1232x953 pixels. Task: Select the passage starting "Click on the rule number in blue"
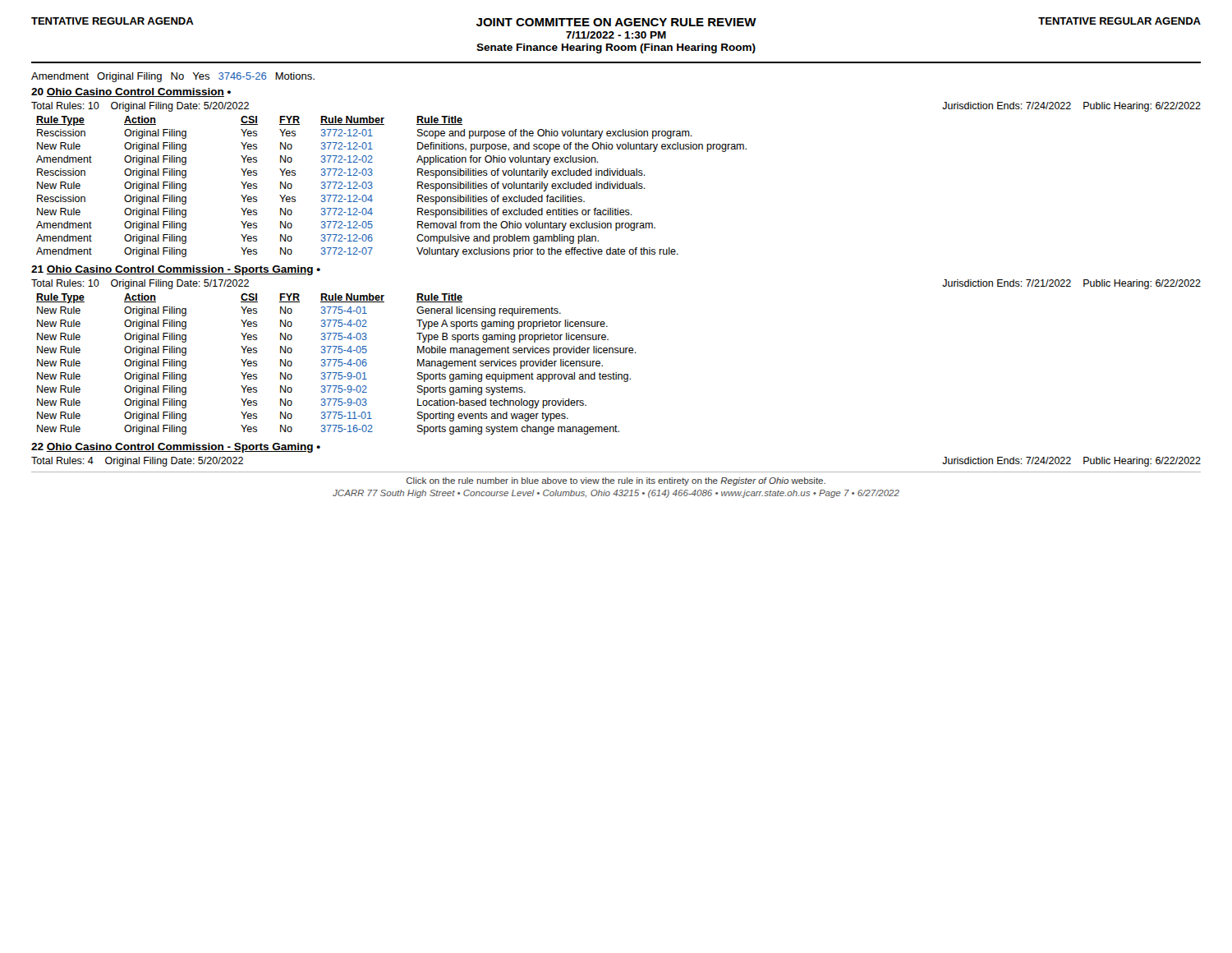pos(616,481)
